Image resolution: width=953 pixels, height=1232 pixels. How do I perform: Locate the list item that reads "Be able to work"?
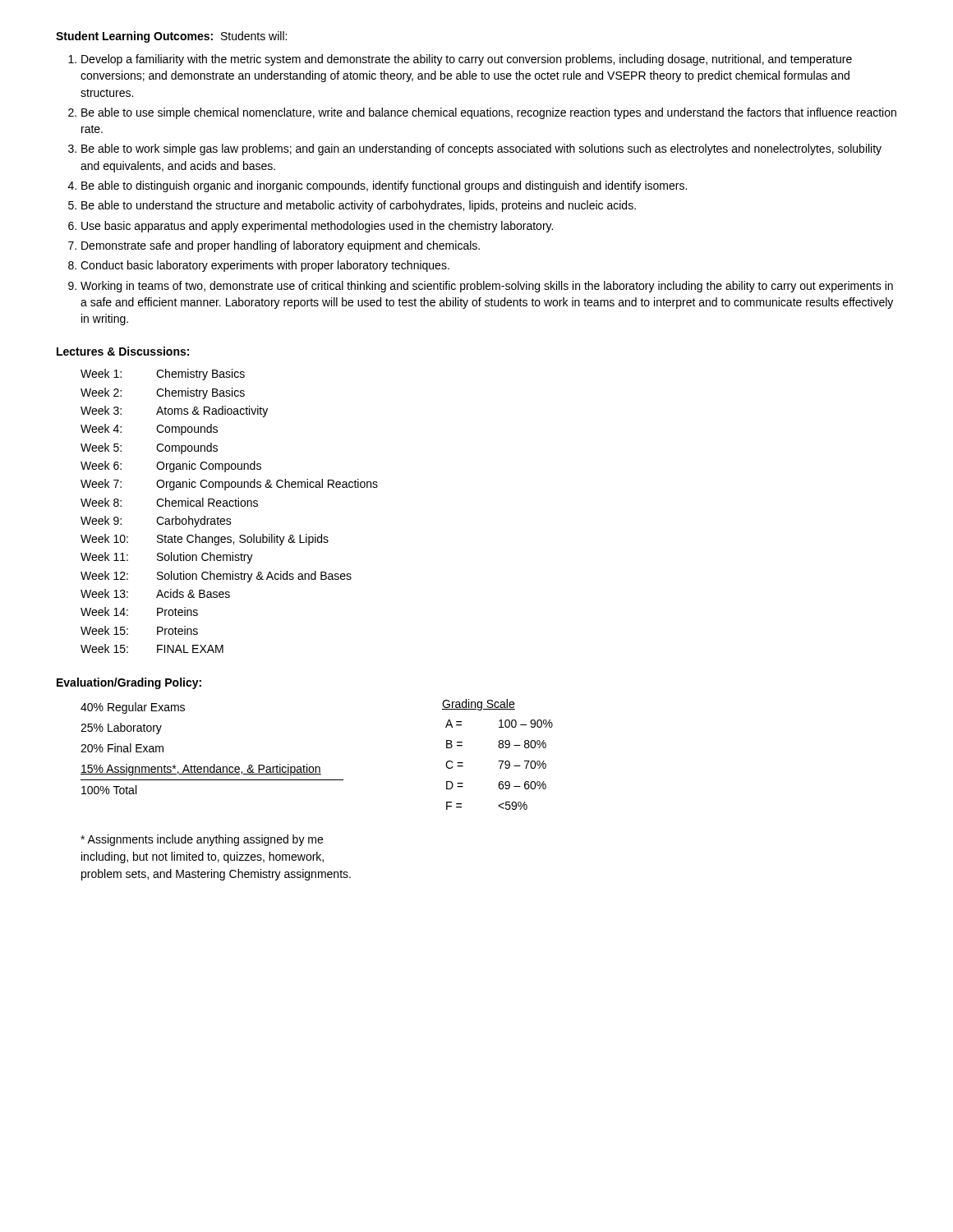(x=489, y=158)
